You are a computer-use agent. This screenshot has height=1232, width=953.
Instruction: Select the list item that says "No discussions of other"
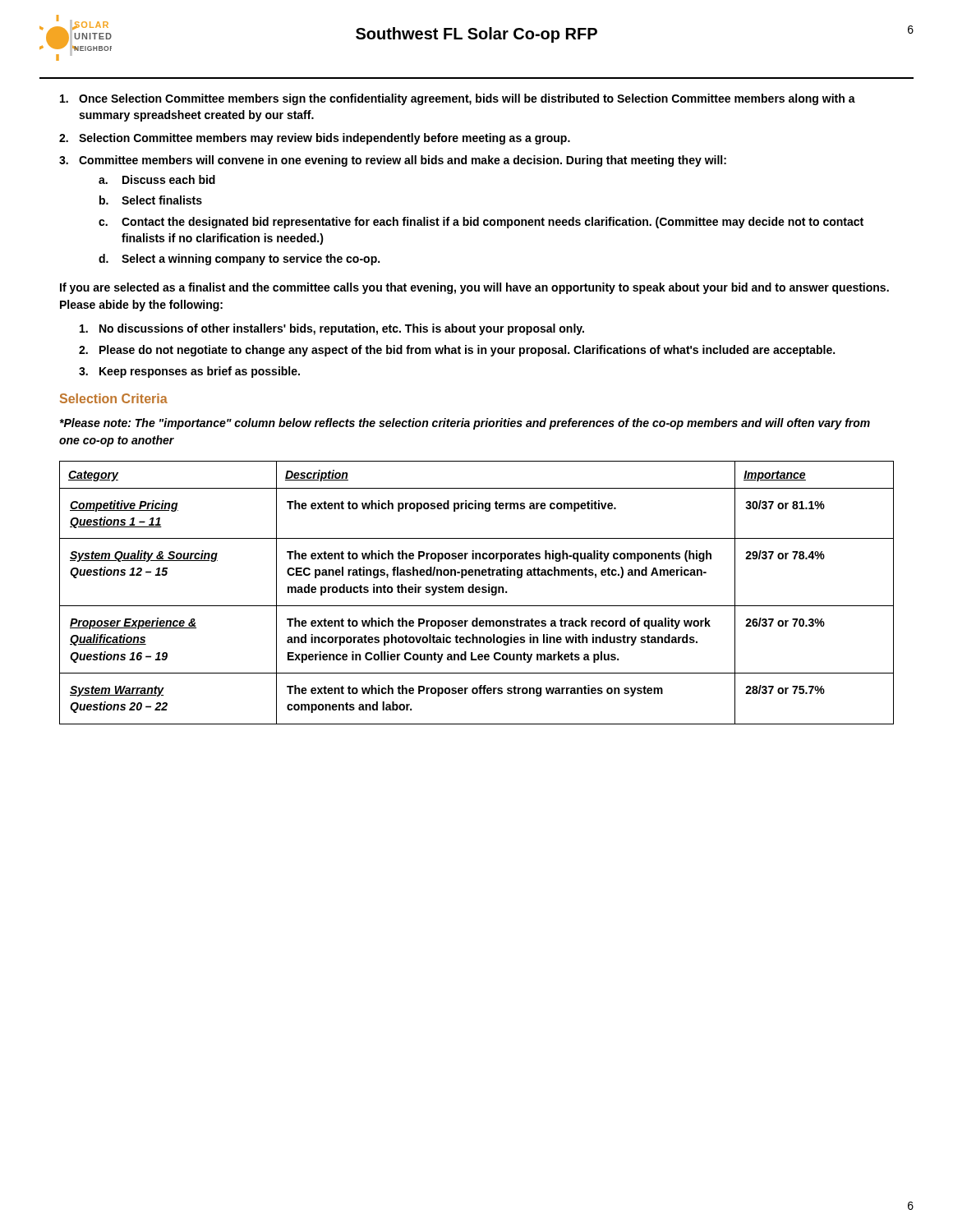pyautogui.click(x=332, y=328)
